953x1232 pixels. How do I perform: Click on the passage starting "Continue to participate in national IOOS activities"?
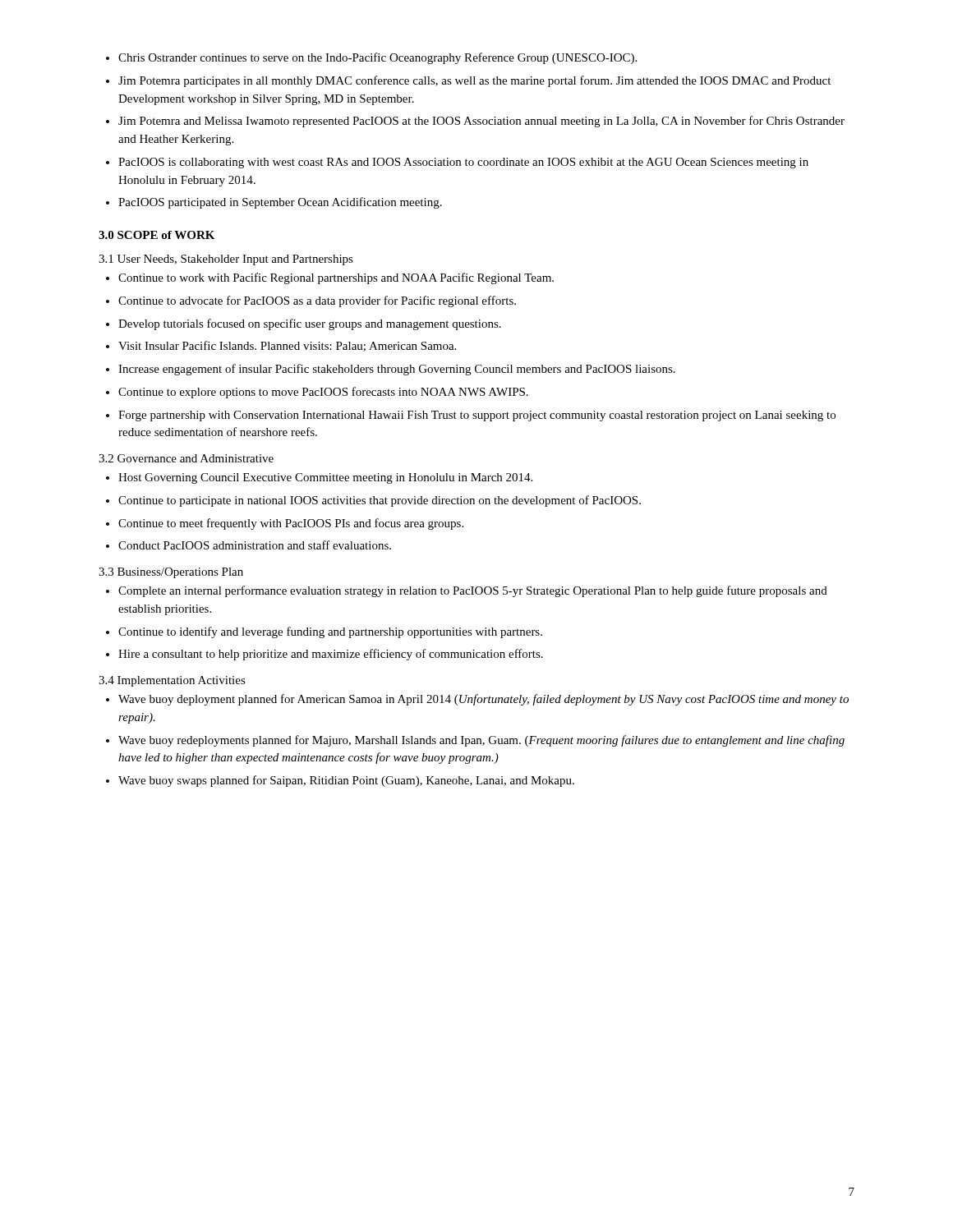[x=476, y=501]
